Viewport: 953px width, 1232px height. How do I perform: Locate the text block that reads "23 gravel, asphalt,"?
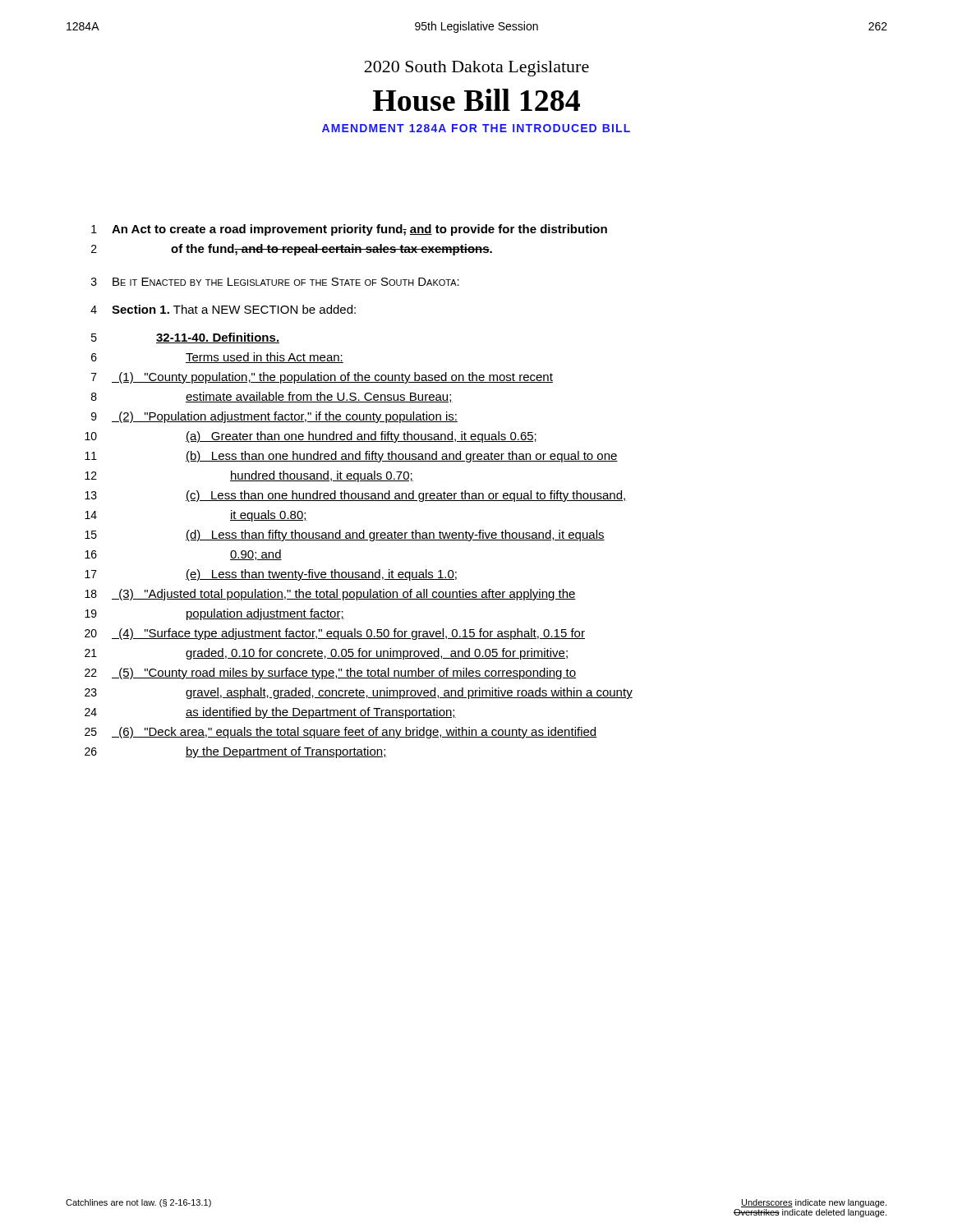tap(476, 692)
